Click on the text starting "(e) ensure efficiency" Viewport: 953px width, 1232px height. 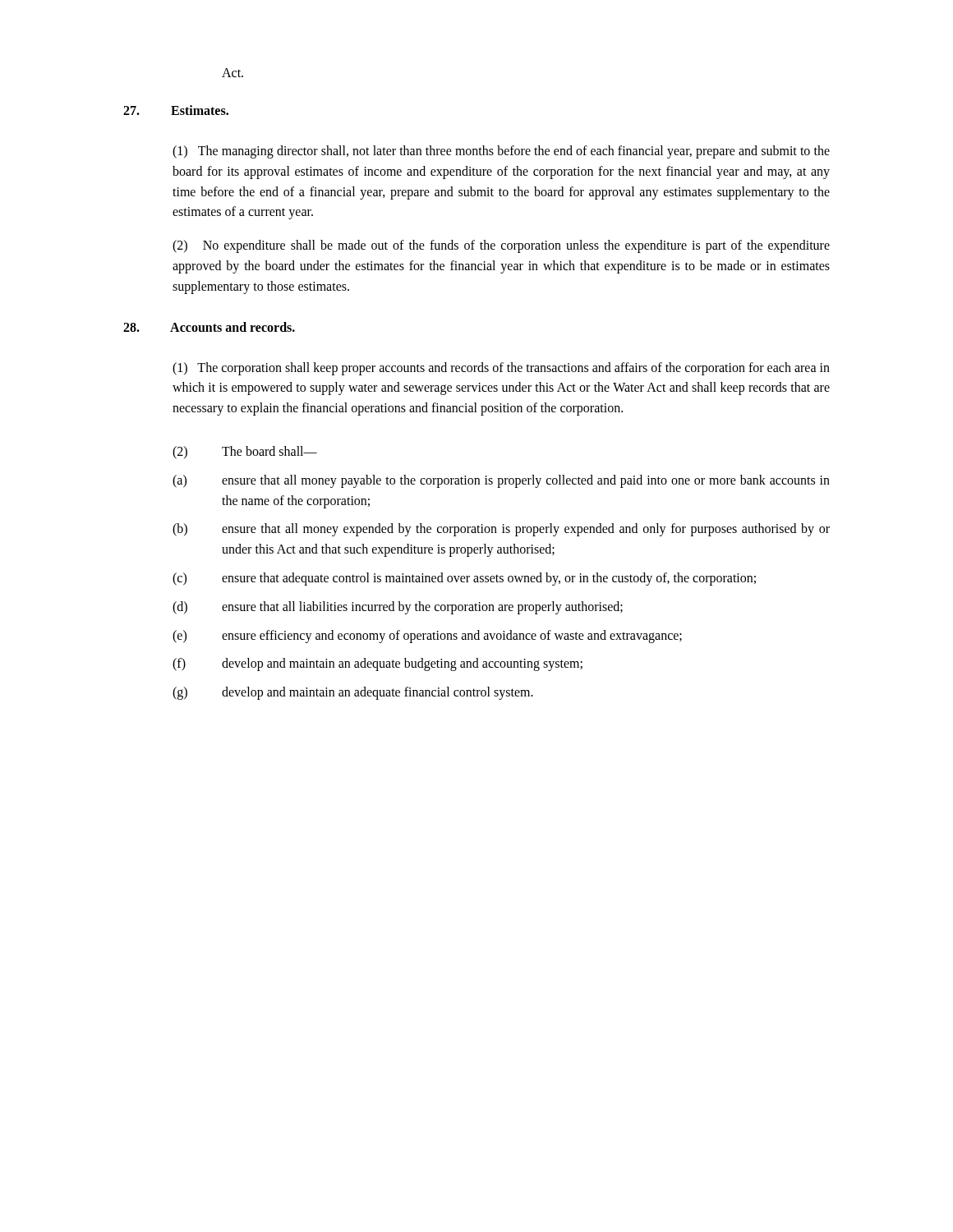501,636
